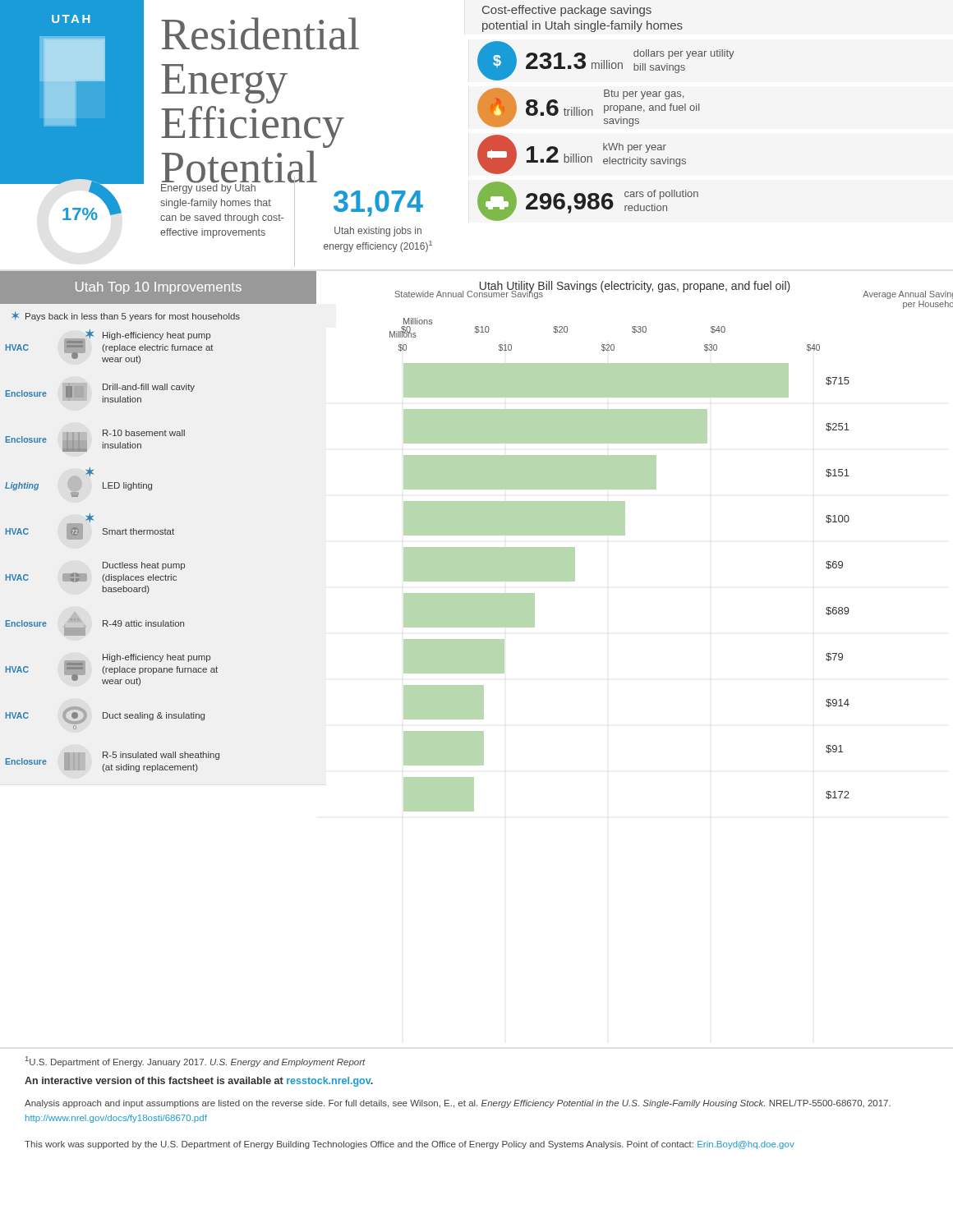Click on the region starting "HVAC High-efficiency heat pump(replace propane furnace atwear"
Viewport: 953px width, 1232px height.
(x=111, y=669)
